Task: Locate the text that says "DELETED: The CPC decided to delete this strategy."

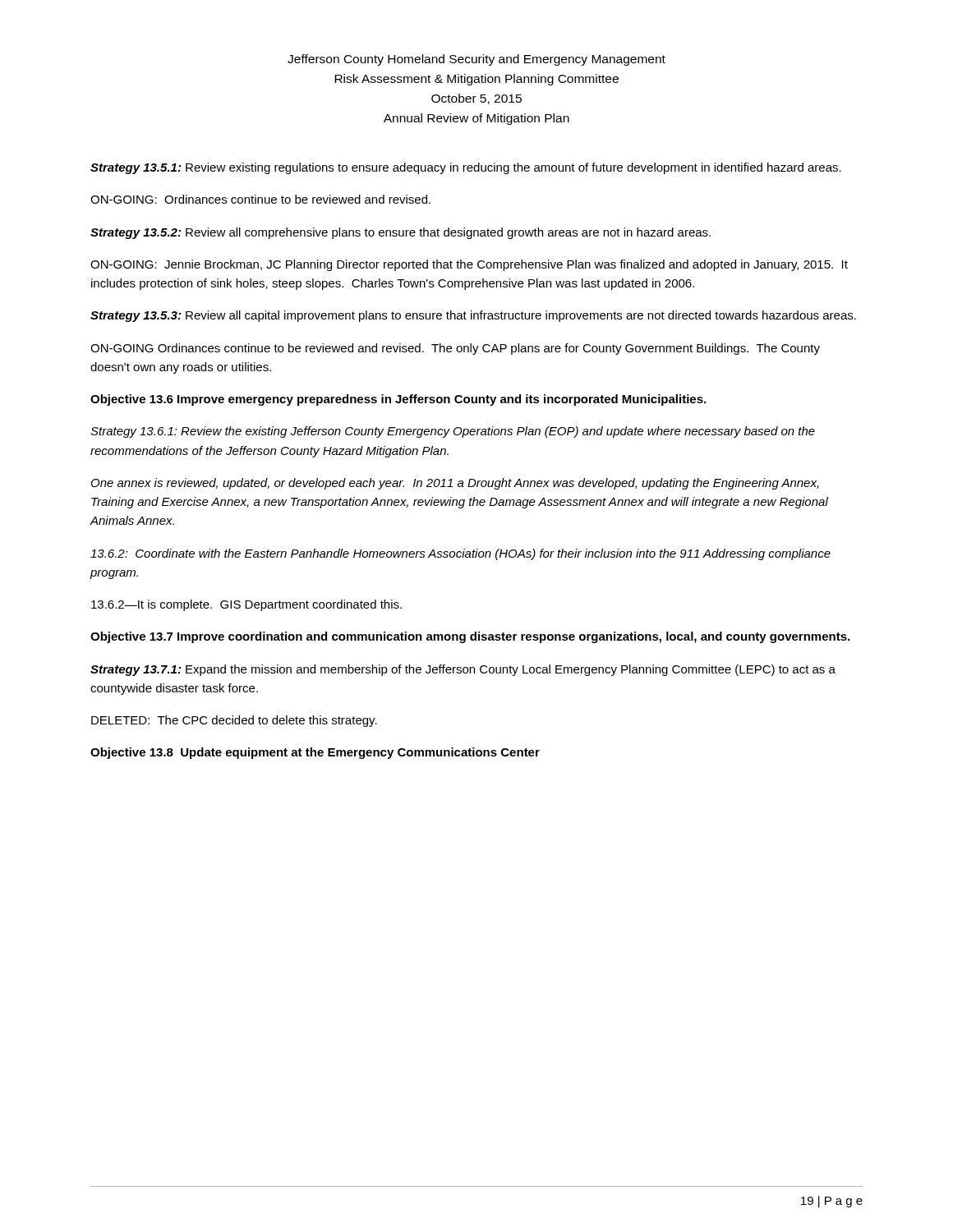Action: [x=234, y=720]
